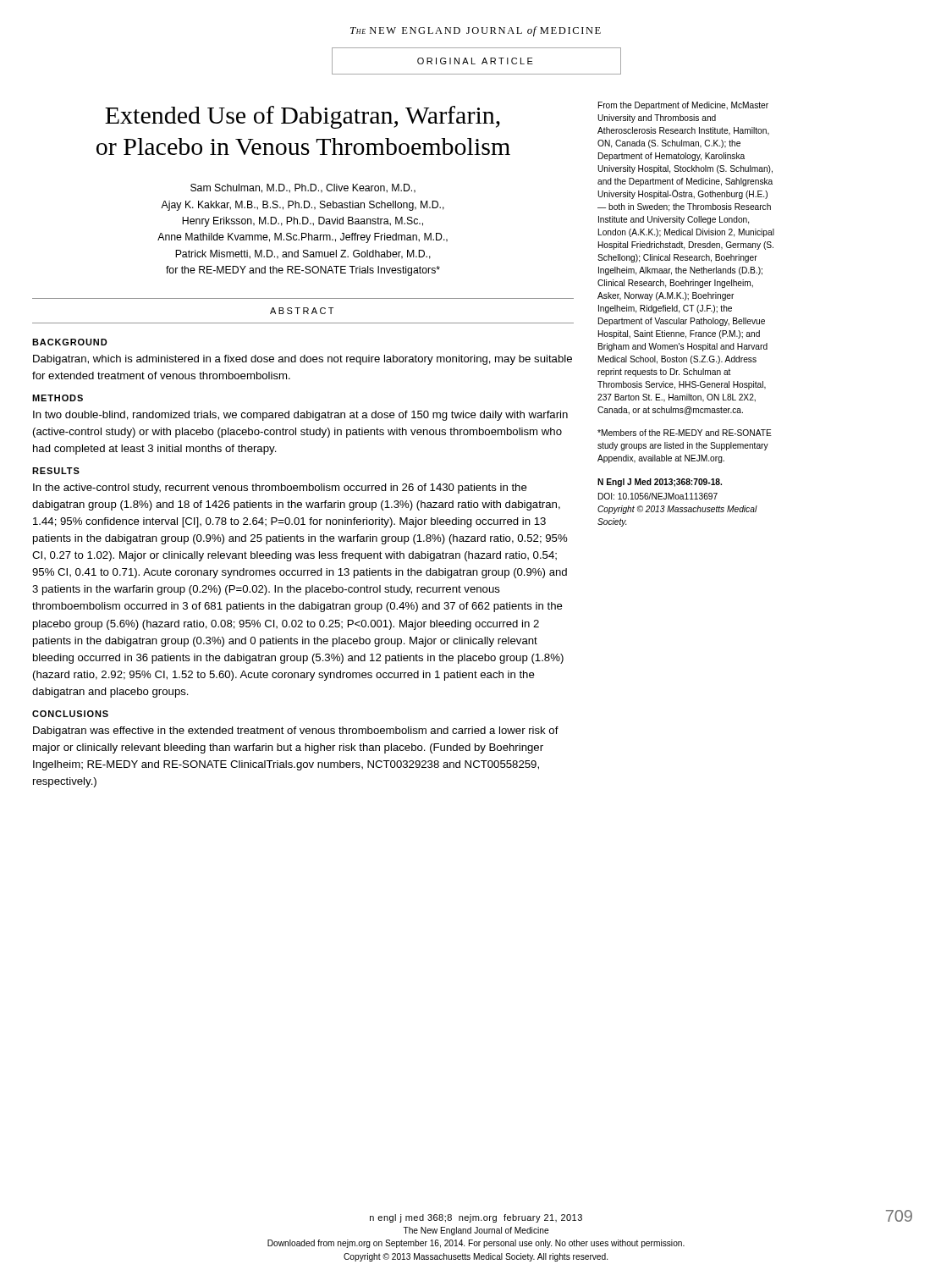Viewport: 952px width, 1270px height.
Task: Find the passage starting "In two double-blind, randomized trials,"
Action: coord(300,431)
